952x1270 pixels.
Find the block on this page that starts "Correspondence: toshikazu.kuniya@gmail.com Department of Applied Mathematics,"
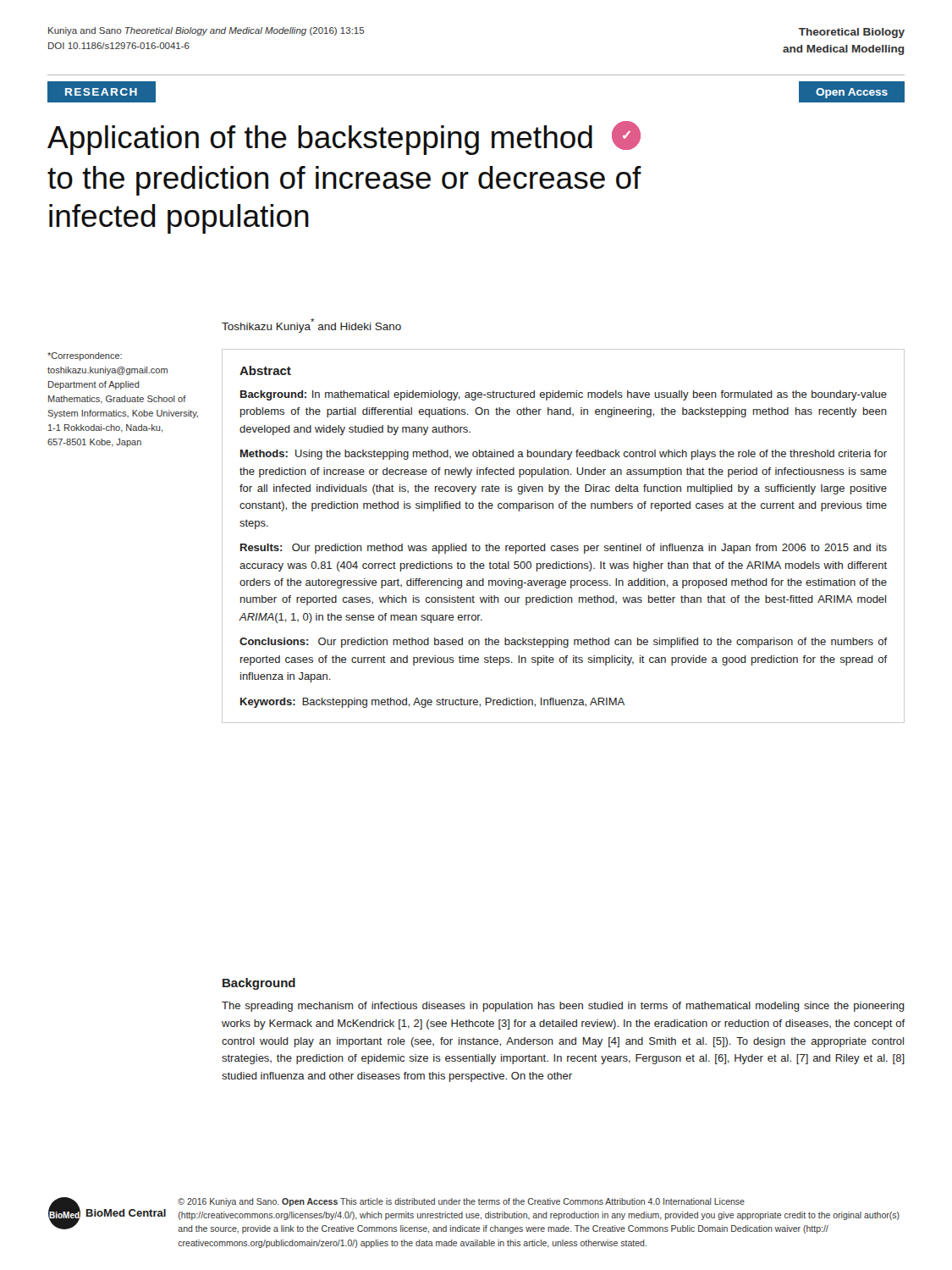click(x=123, y=399)
